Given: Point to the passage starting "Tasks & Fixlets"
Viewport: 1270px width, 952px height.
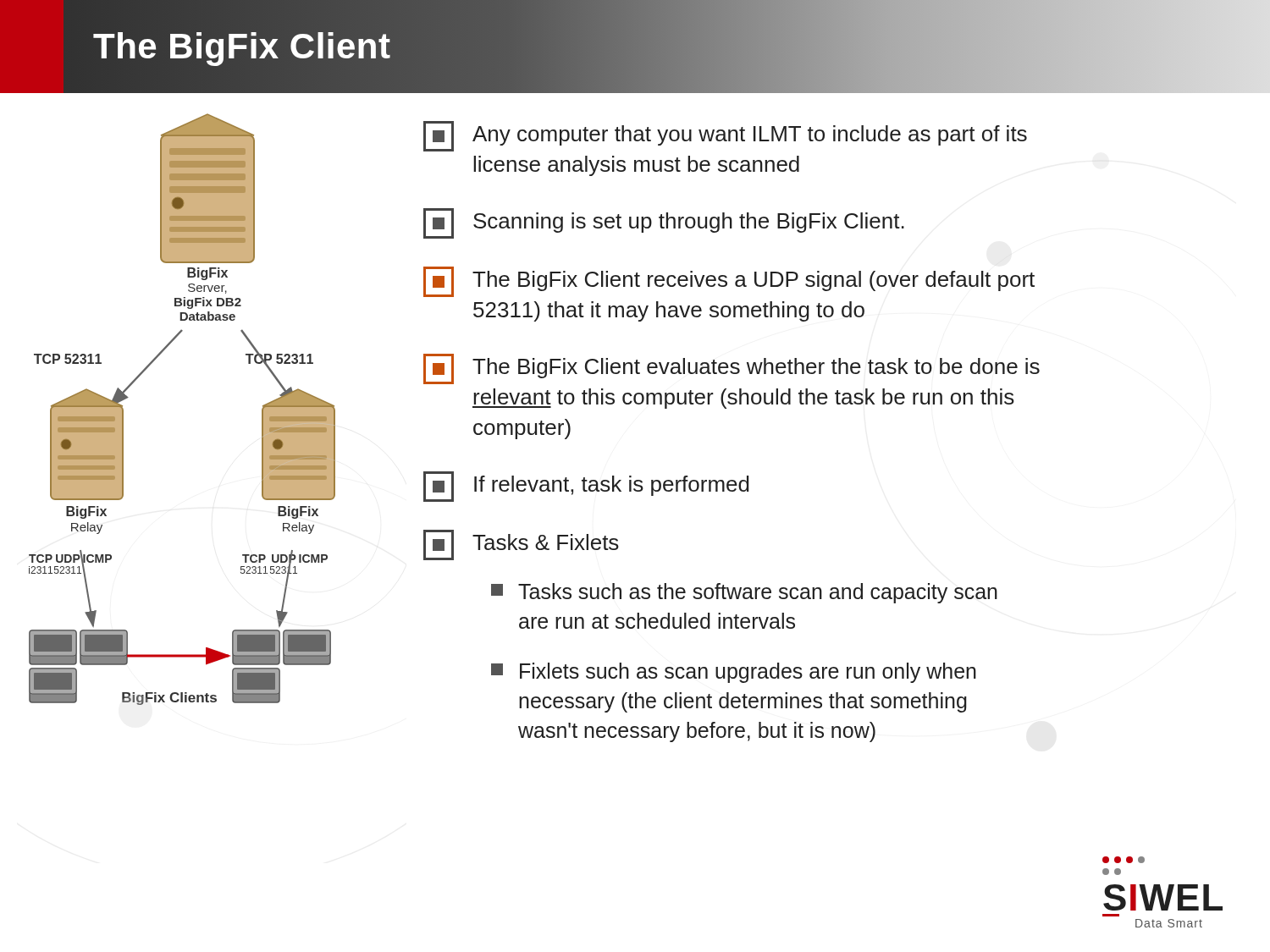Looking at the screenshot, I should coord(521,543).
